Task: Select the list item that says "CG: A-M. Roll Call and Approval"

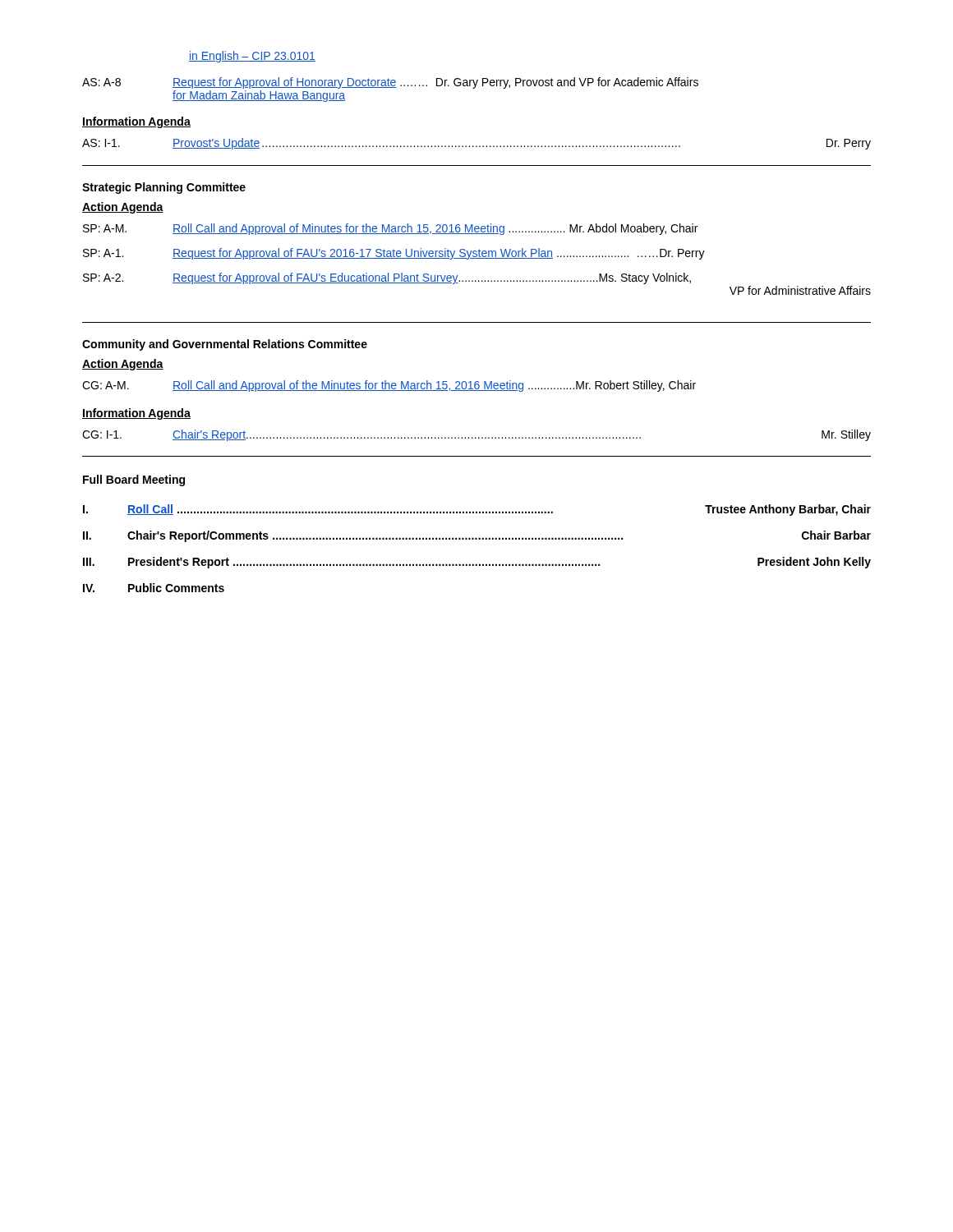Action: 476,385
